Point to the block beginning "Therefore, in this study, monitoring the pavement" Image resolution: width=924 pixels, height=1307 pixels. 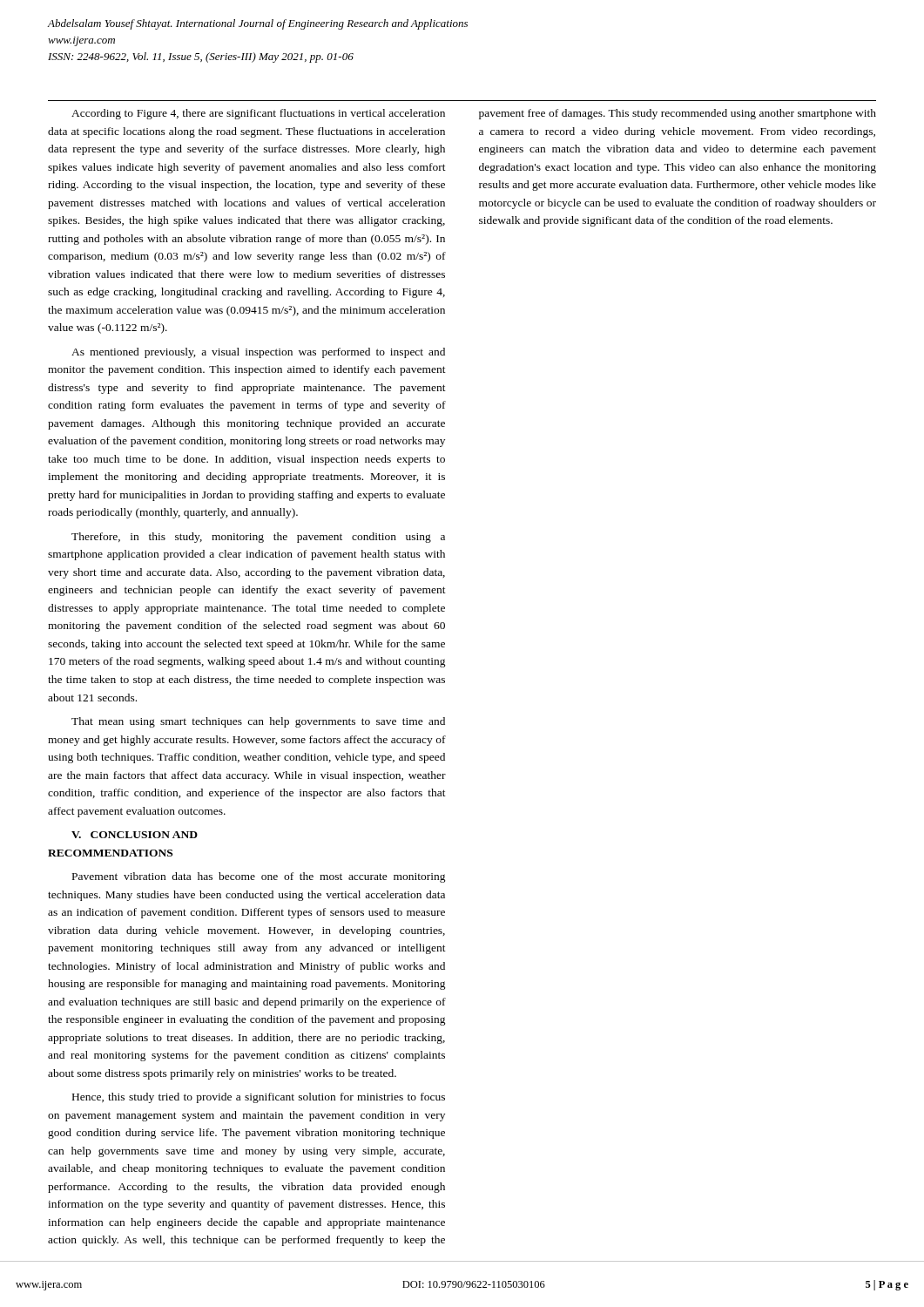tap(247, 617)
